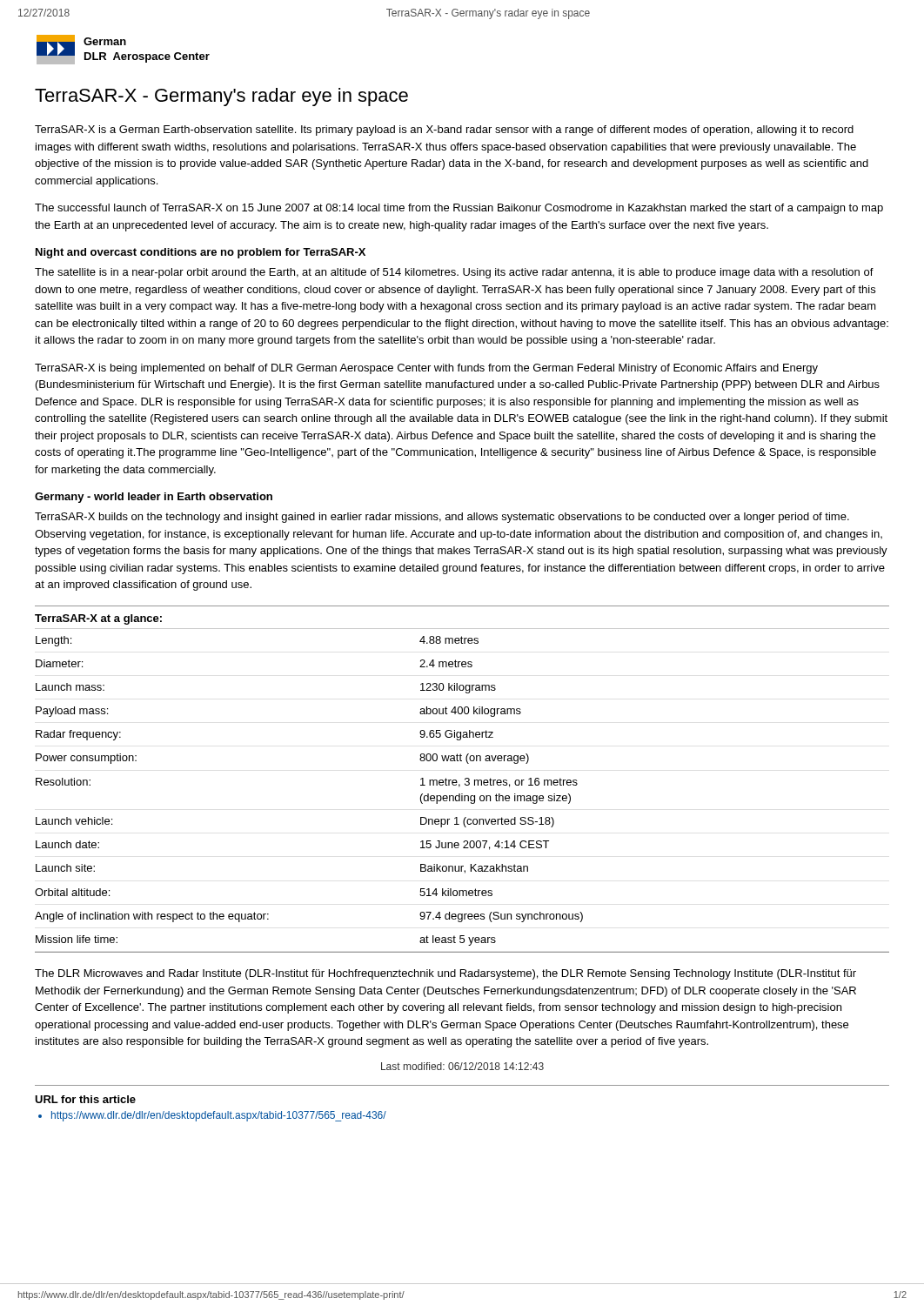Point to the element starting "TerraSAR-X - Germany's radar"
924x1305 pixels.
pos(221,97)
